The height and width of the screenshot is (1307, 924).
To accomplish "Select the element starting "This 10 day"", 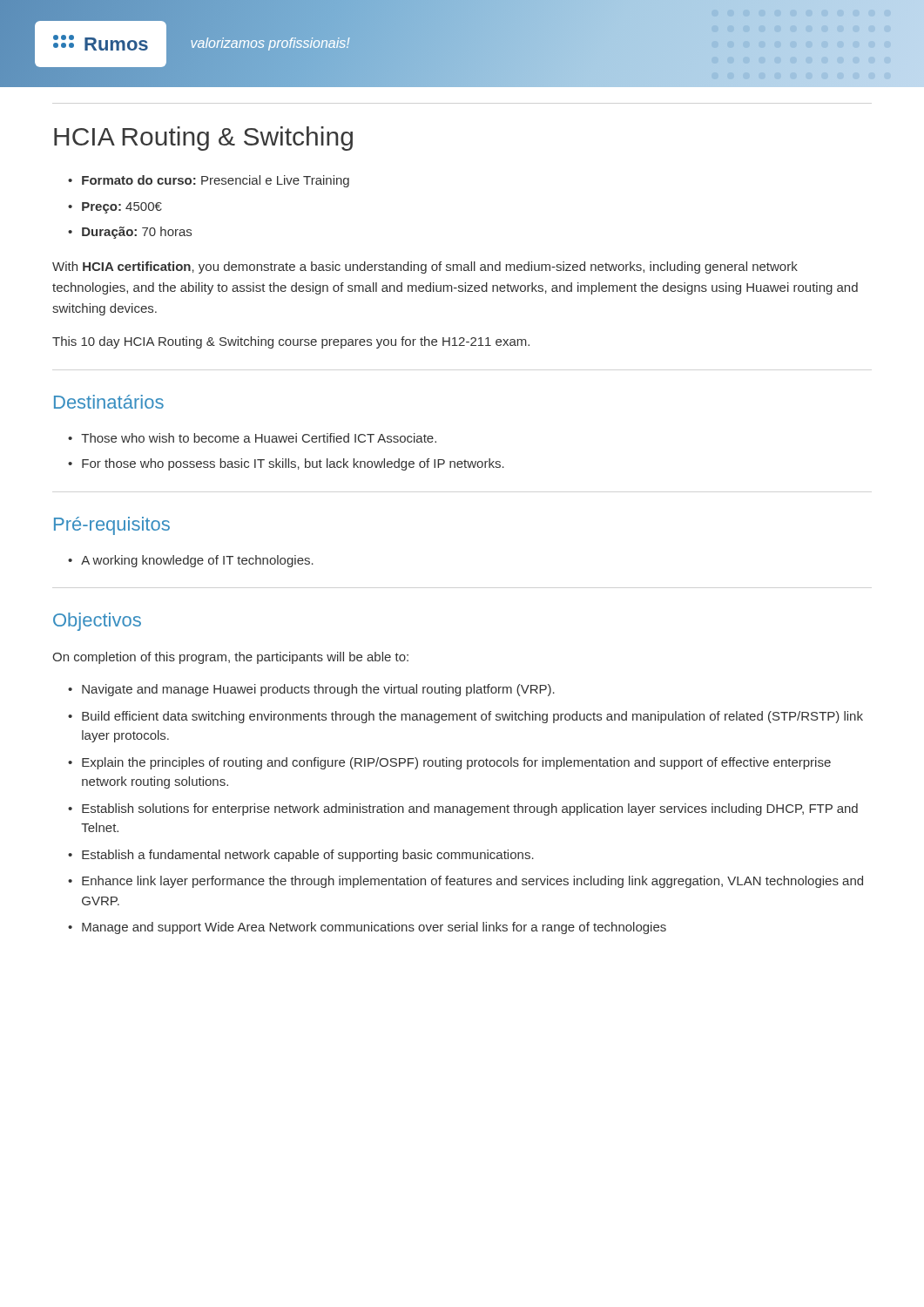I will coord(292,341).
